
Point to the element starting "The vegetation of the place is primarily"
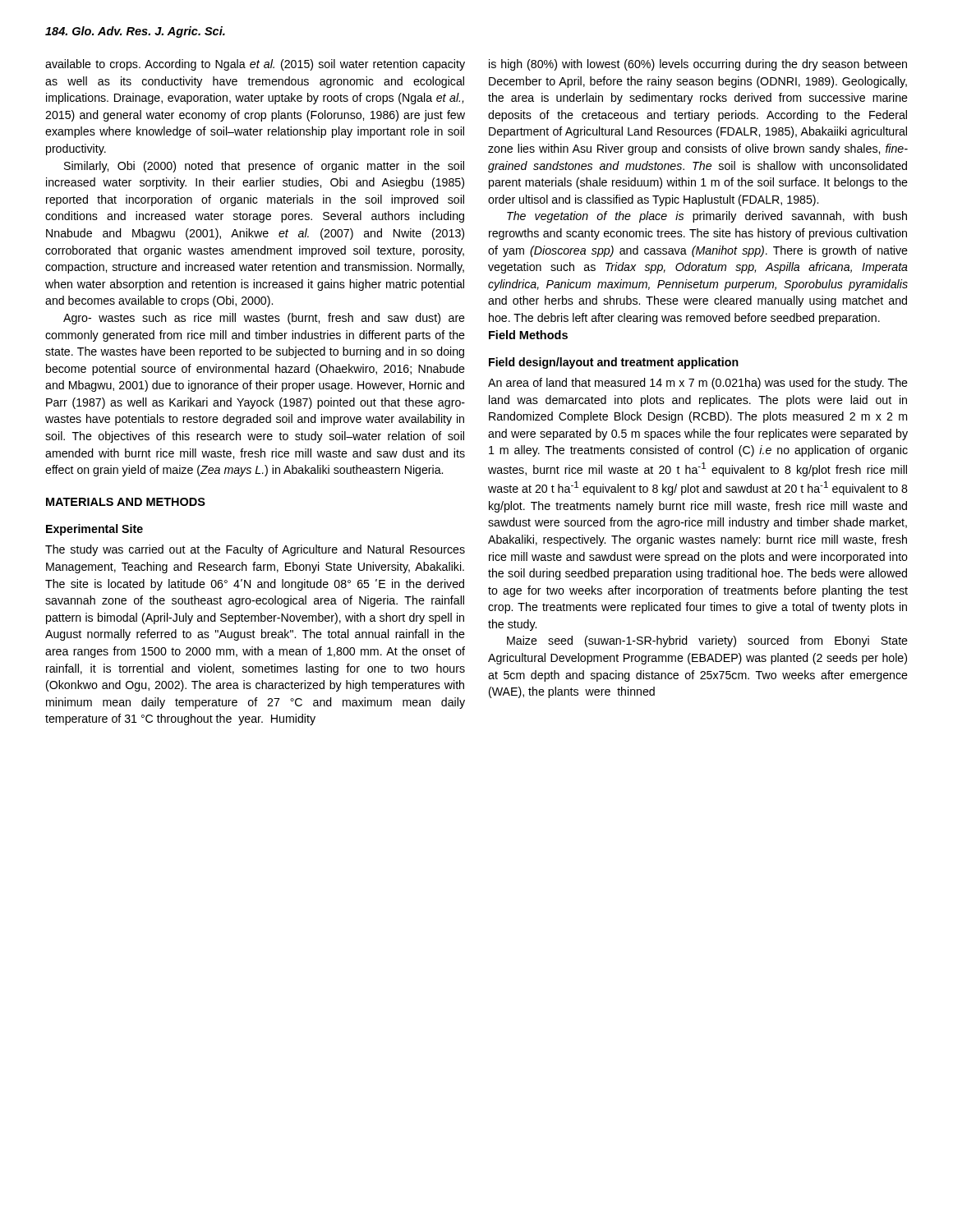point(698,267)
